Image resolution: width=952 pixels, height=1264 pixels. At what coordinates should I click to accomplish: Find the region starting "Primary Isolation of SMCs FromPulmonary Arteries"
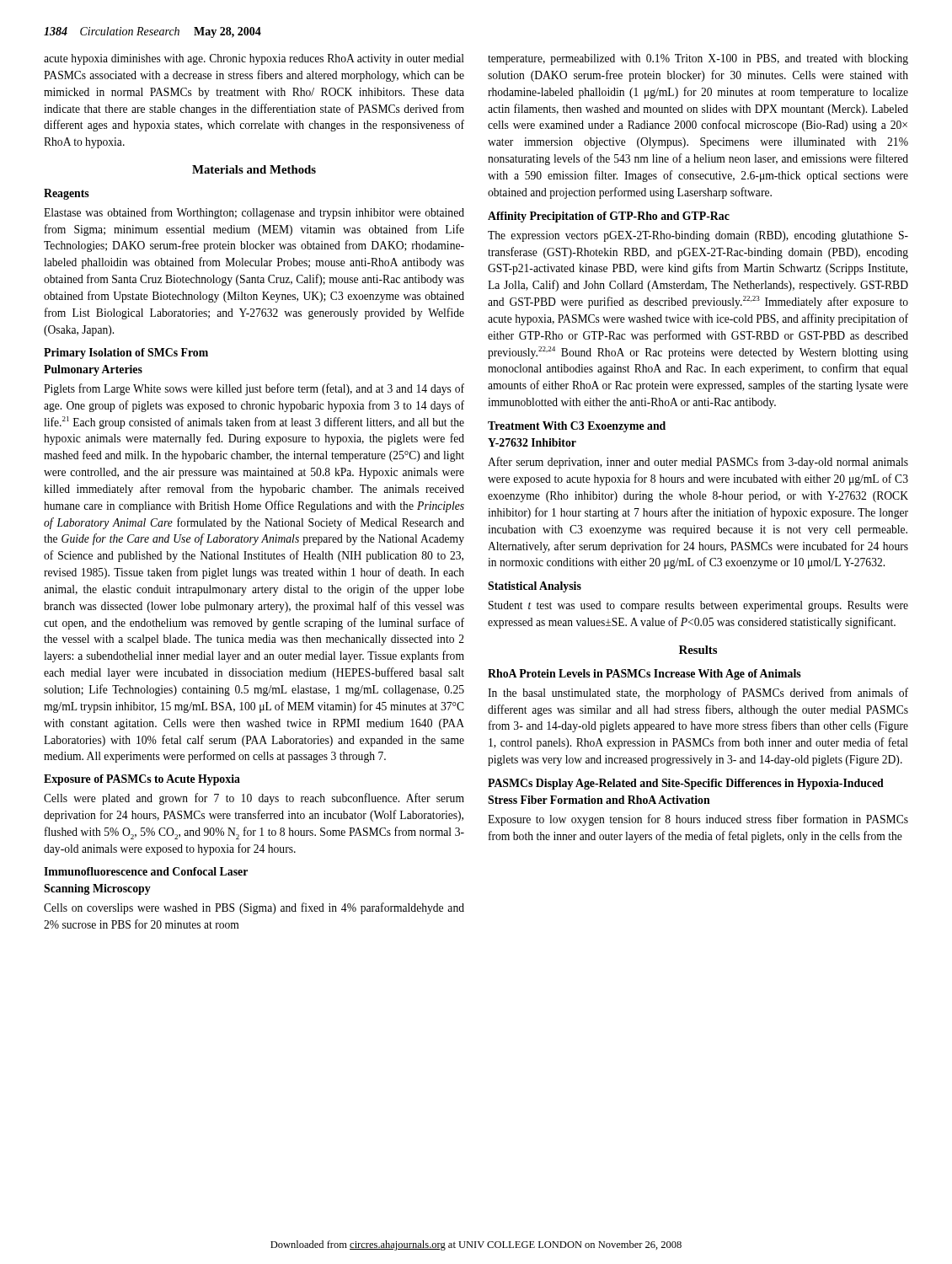126,361
